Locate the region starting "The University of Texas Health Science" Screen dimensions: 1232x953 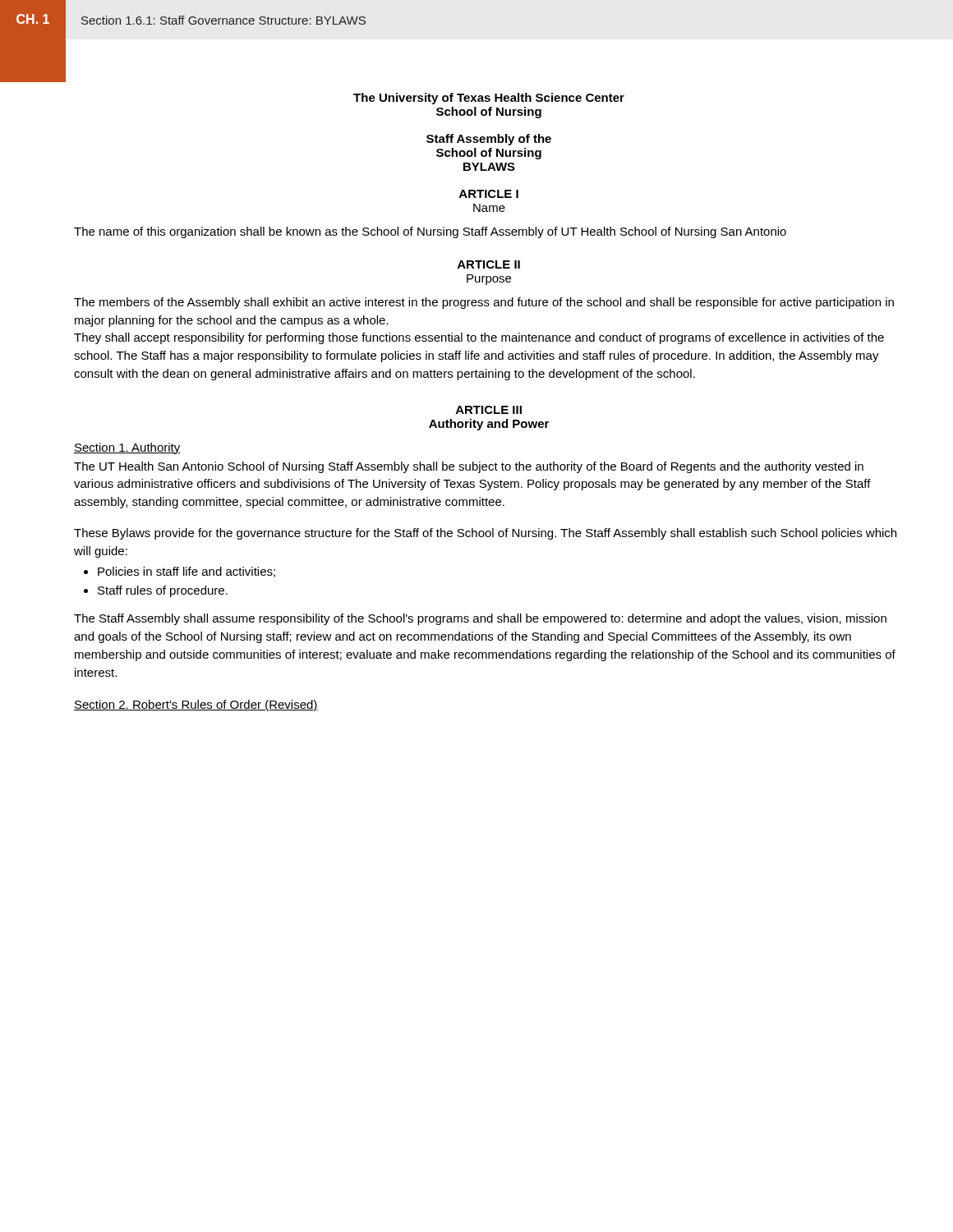click(x=489, y=104)
